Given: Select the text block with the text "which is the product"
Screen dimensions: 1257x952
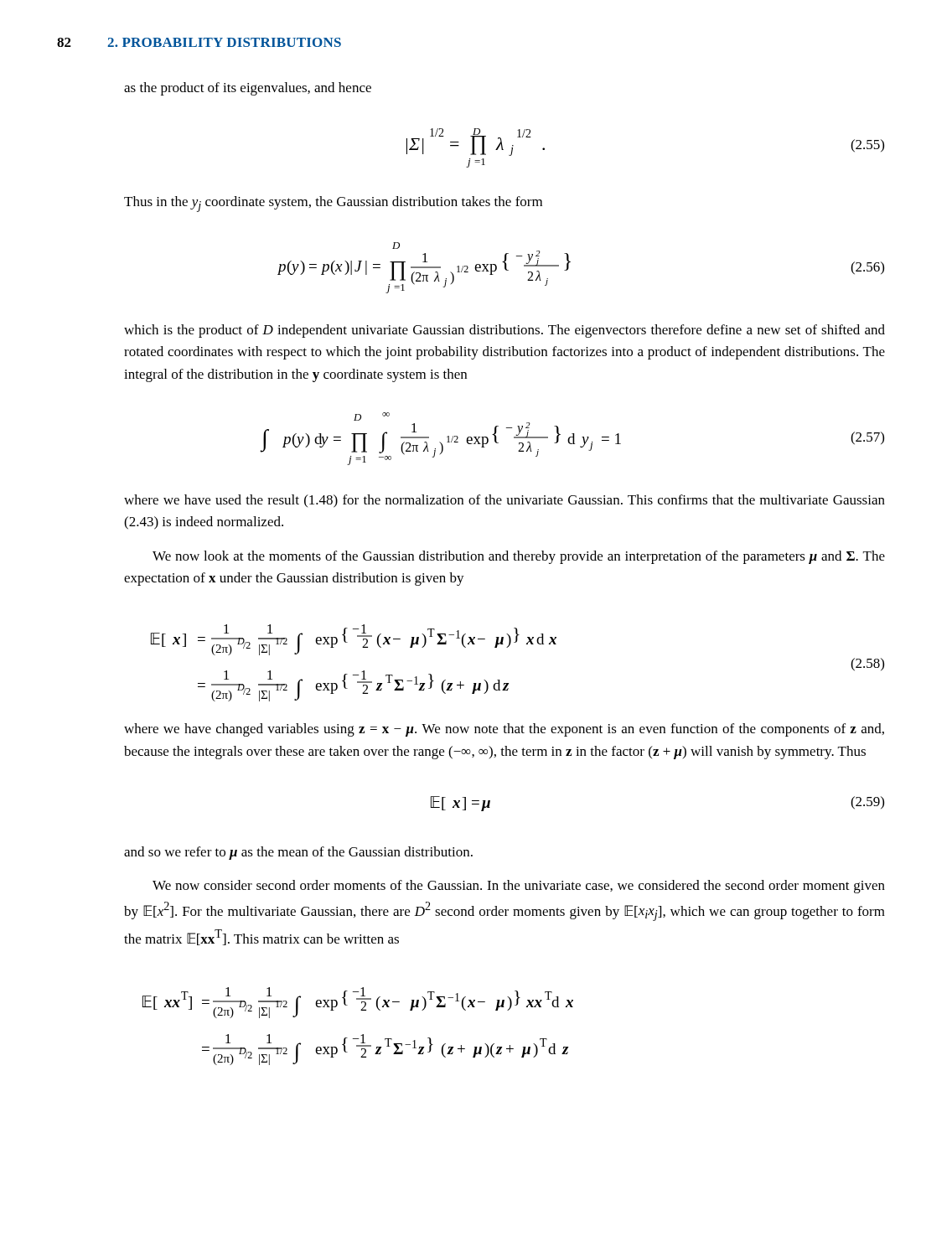Looking at the screenshot, I should point(505,352).
